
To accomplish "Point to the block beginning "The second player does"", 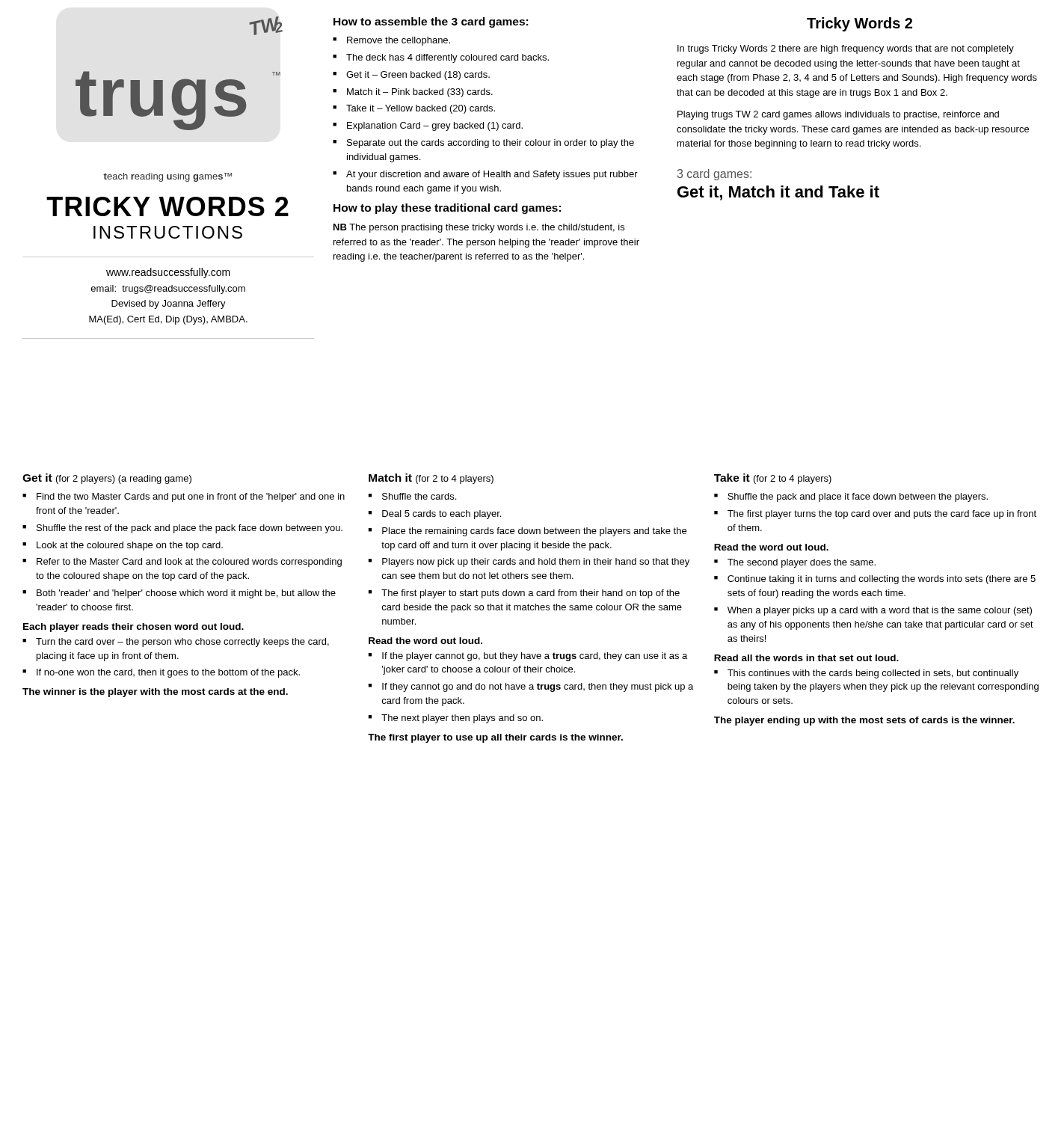I will [802, 562].
